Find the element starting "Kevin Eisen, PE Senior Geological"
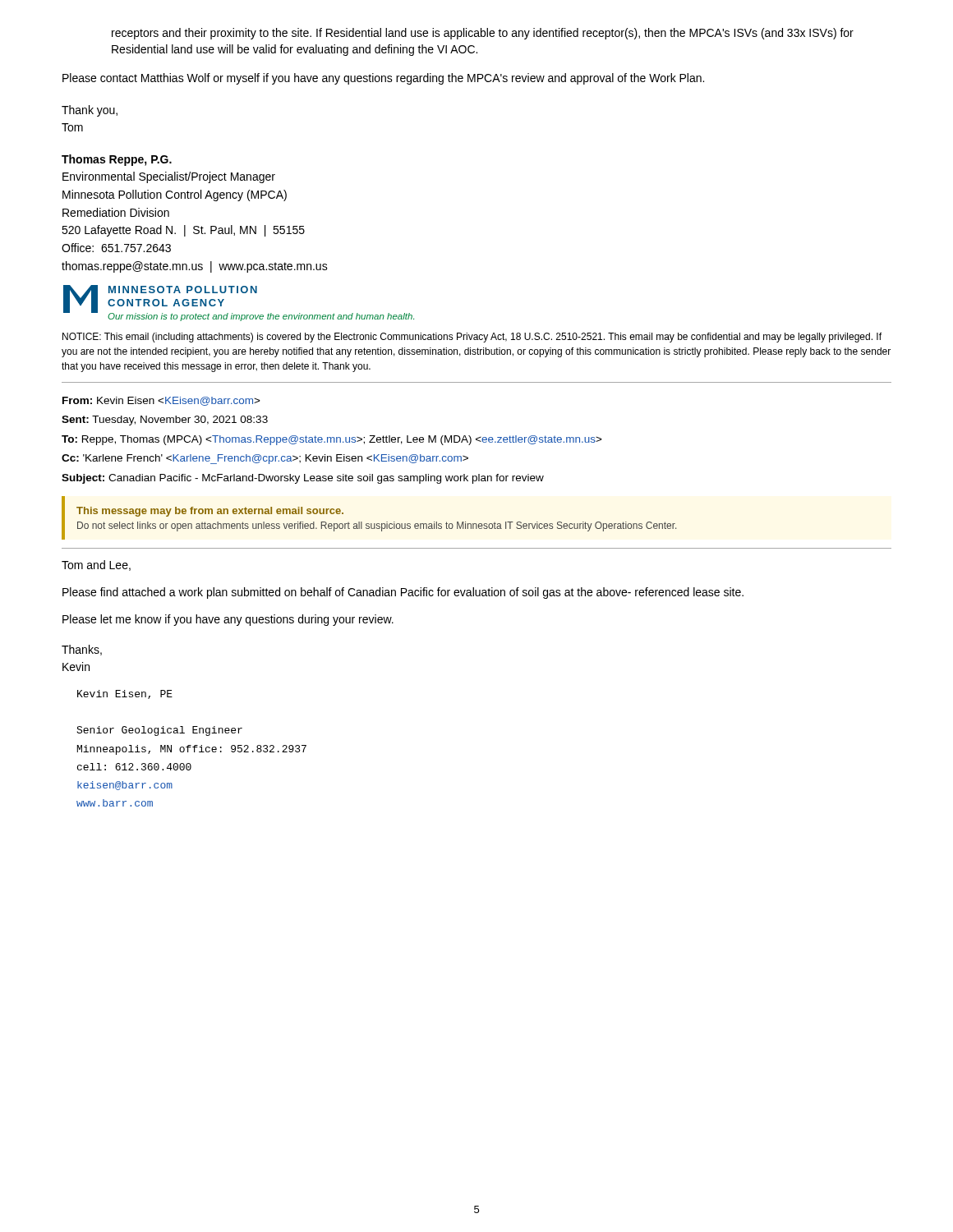The image size is (953, 1232). click(x=192, y=749)
